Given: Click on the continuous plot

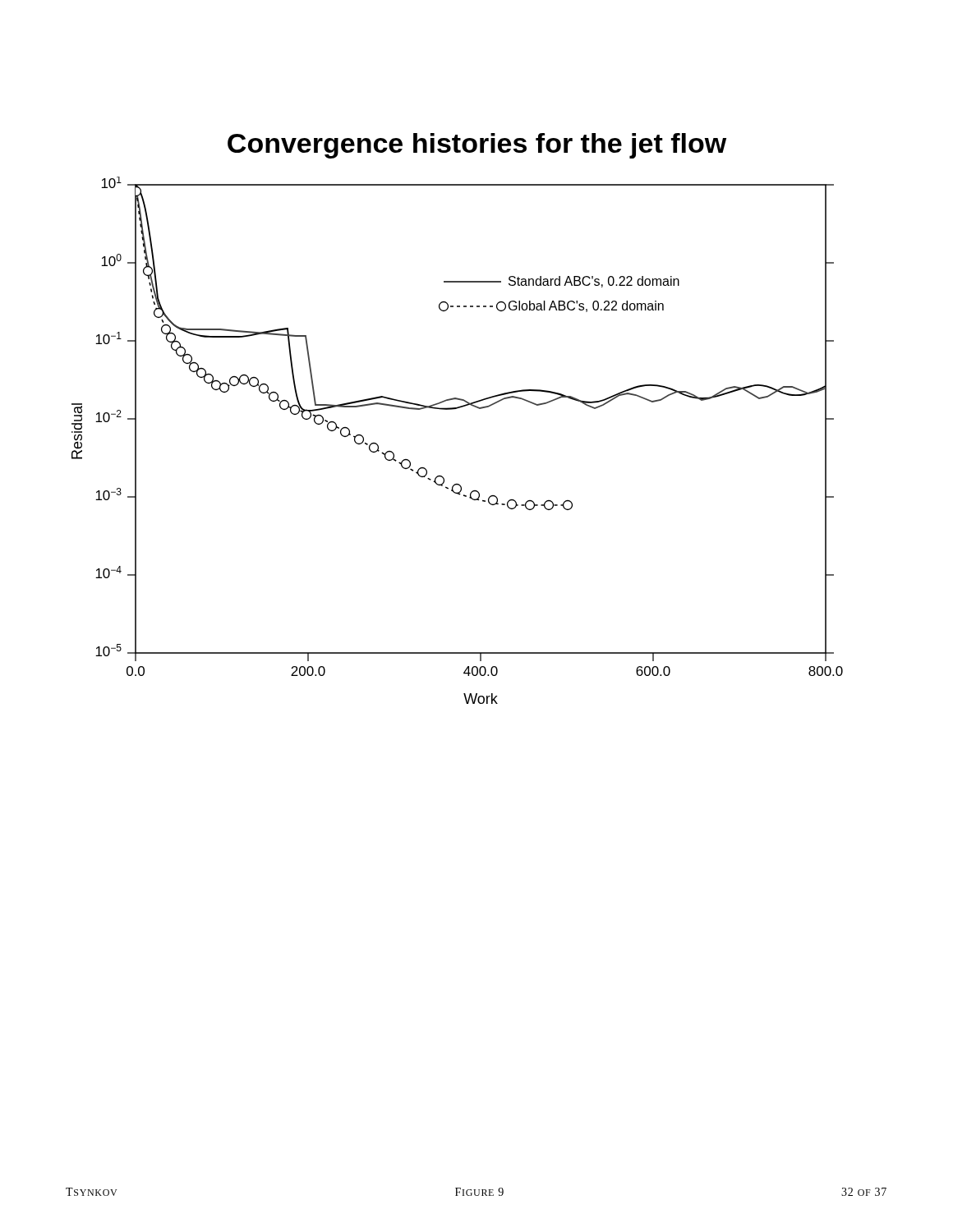Looking at the screenshot, I should click(x=468, y=456).
